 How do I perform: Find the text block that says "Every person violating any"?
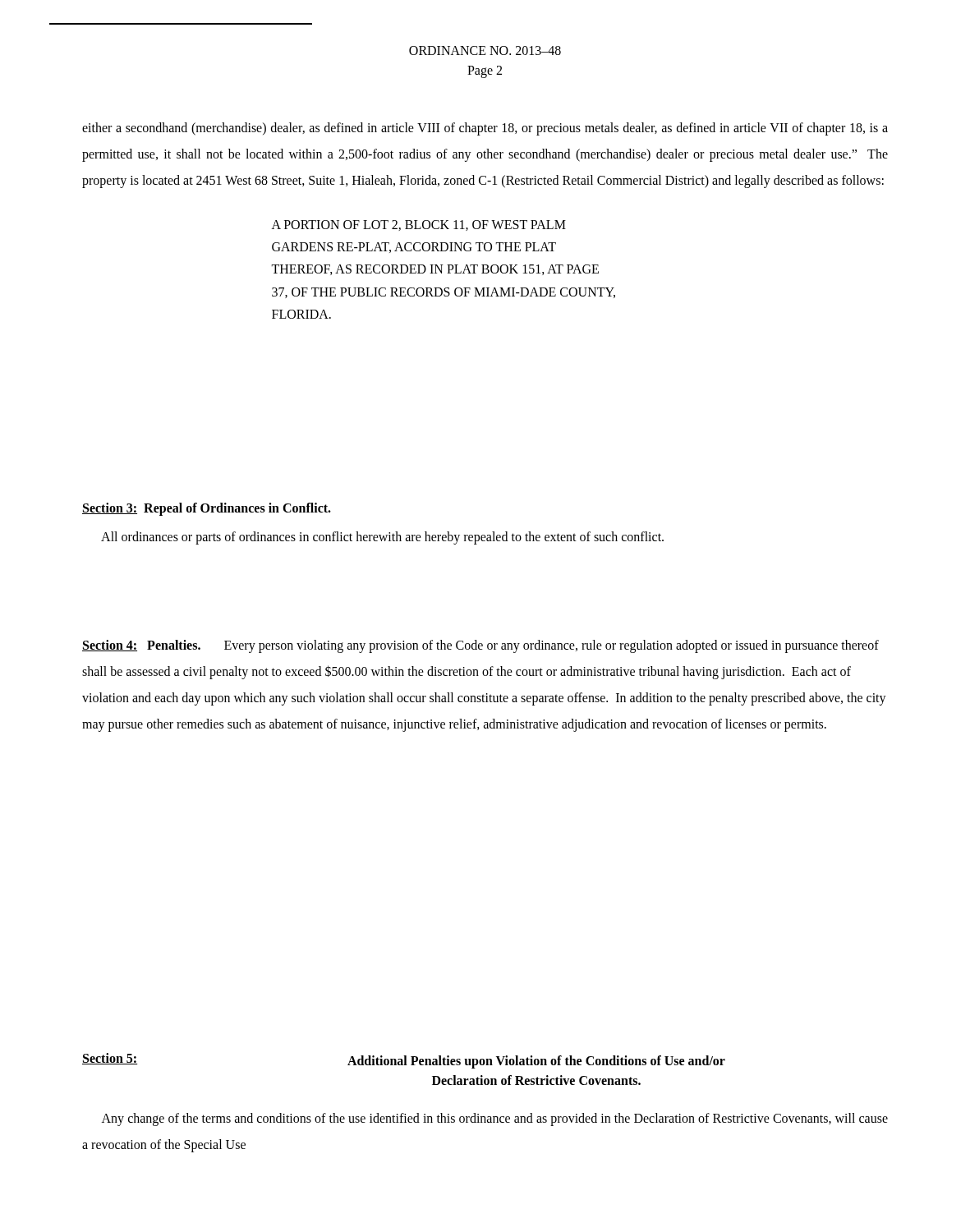pos(484,685)
